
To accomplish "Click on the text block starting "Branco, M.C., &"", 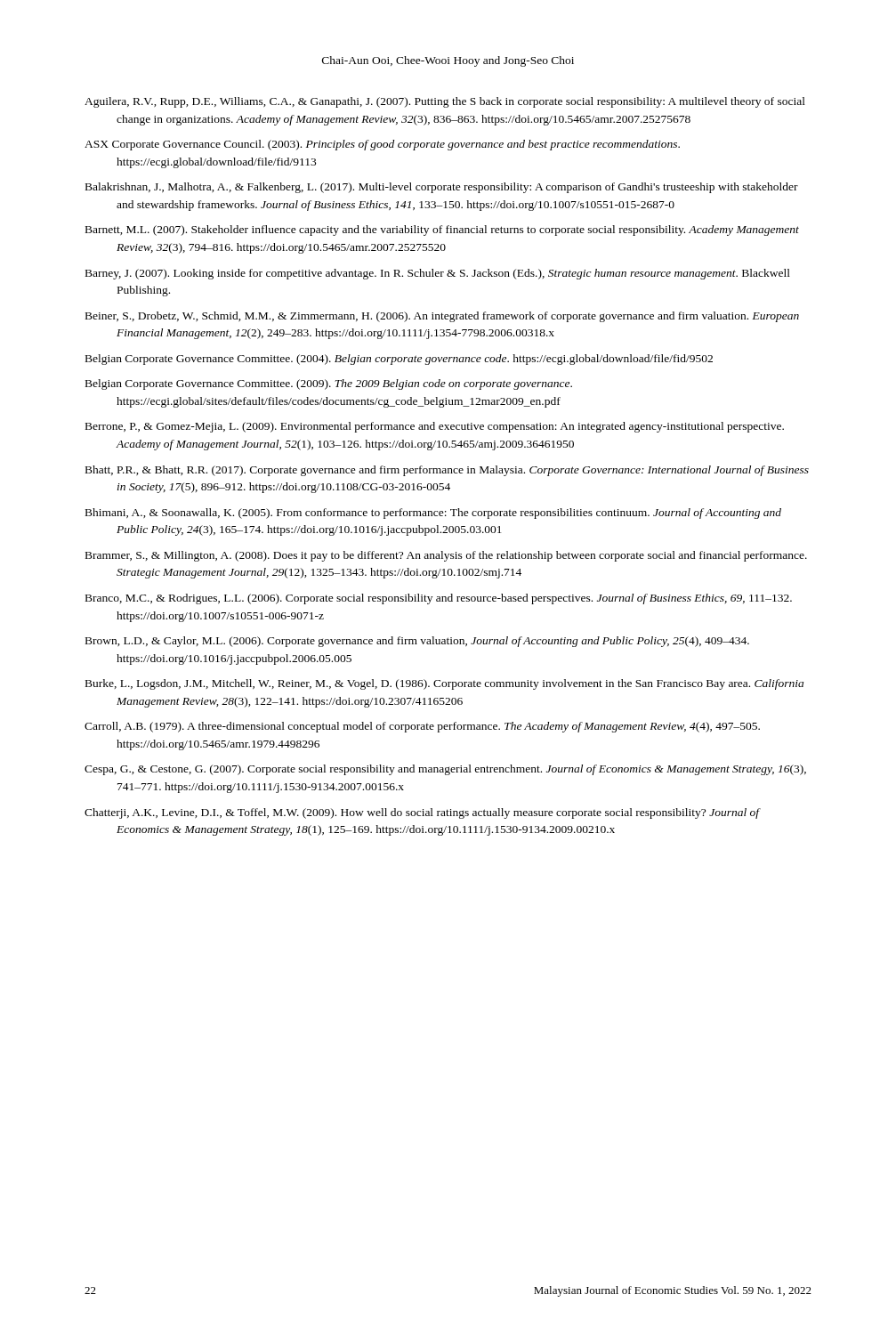I will click(439, 606).
